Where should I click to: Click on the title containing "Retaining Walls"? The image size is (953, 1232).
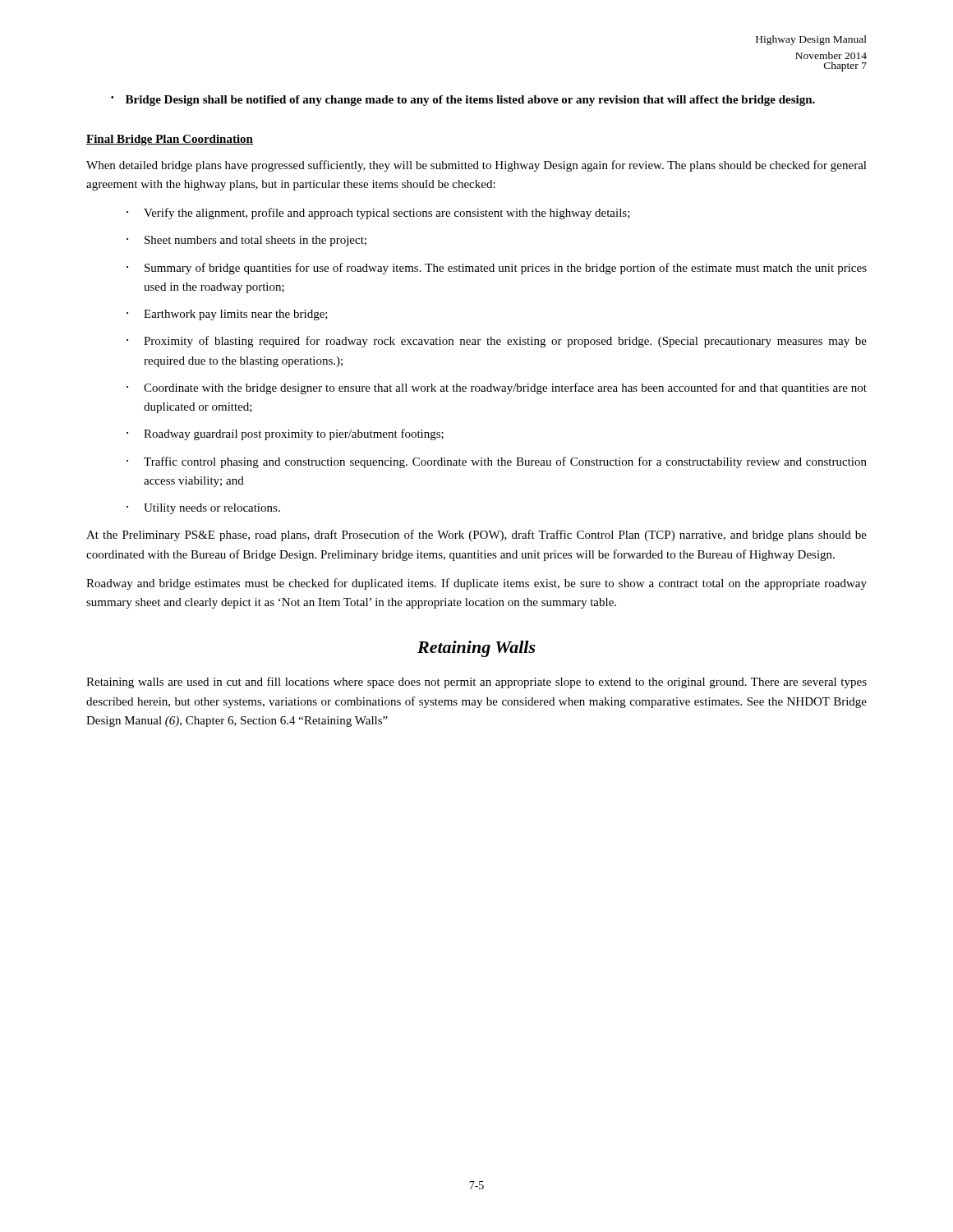coord(476,647)
